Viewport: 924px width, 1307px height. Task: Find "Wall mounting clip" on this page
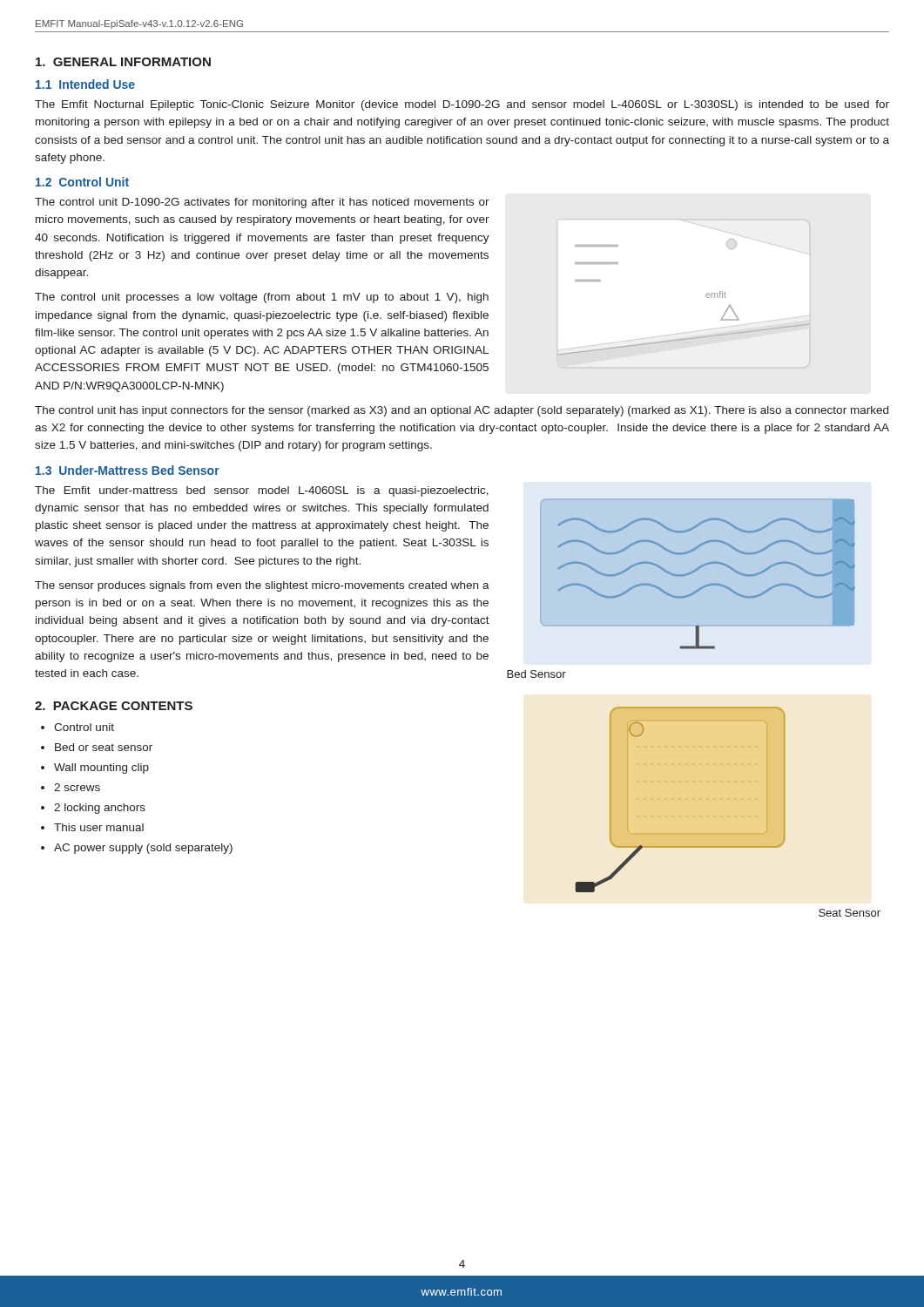[x=101, y=767]
